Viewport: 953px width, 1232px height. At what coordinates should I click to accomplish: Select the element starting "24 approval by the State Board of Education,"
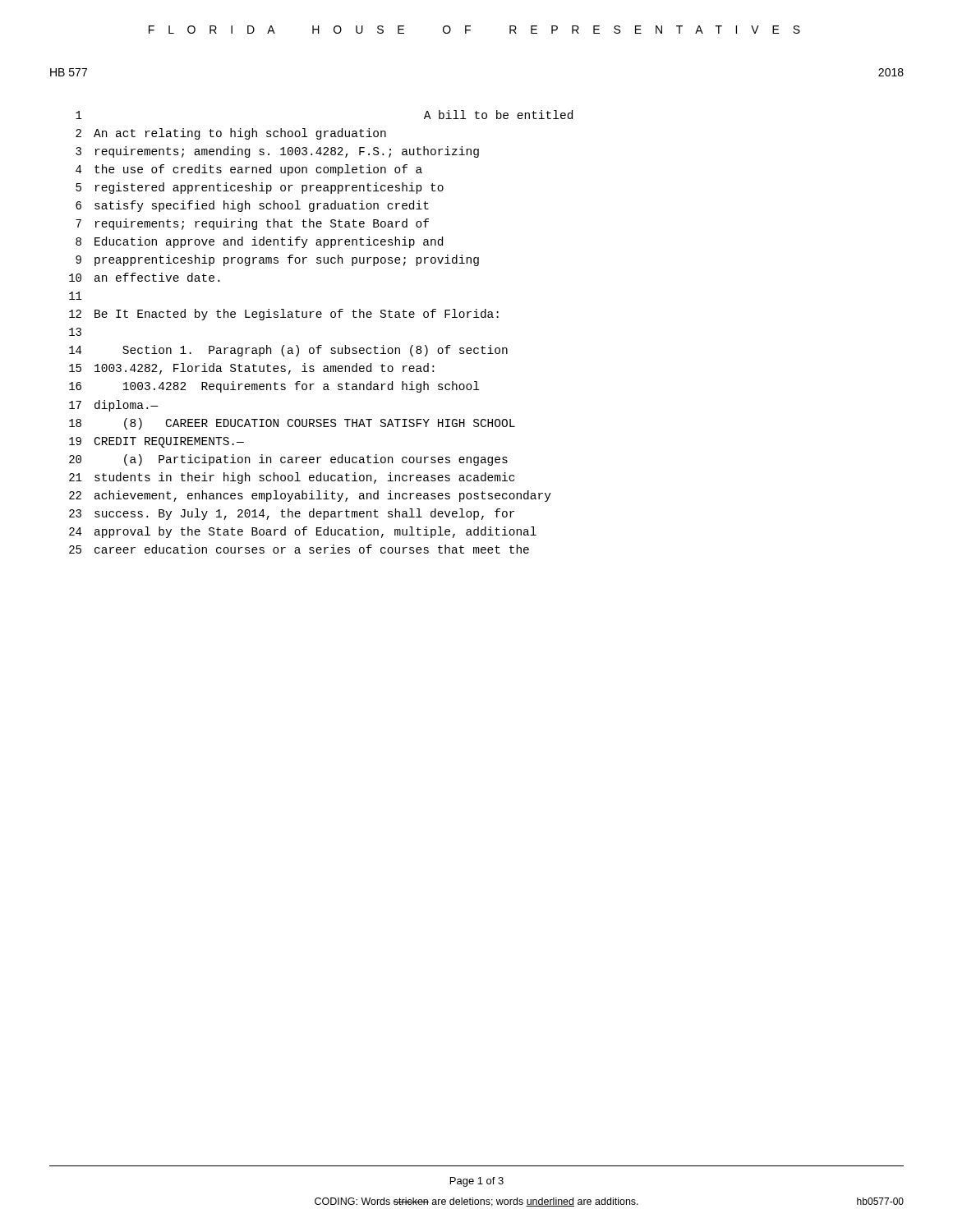[476, 532]
